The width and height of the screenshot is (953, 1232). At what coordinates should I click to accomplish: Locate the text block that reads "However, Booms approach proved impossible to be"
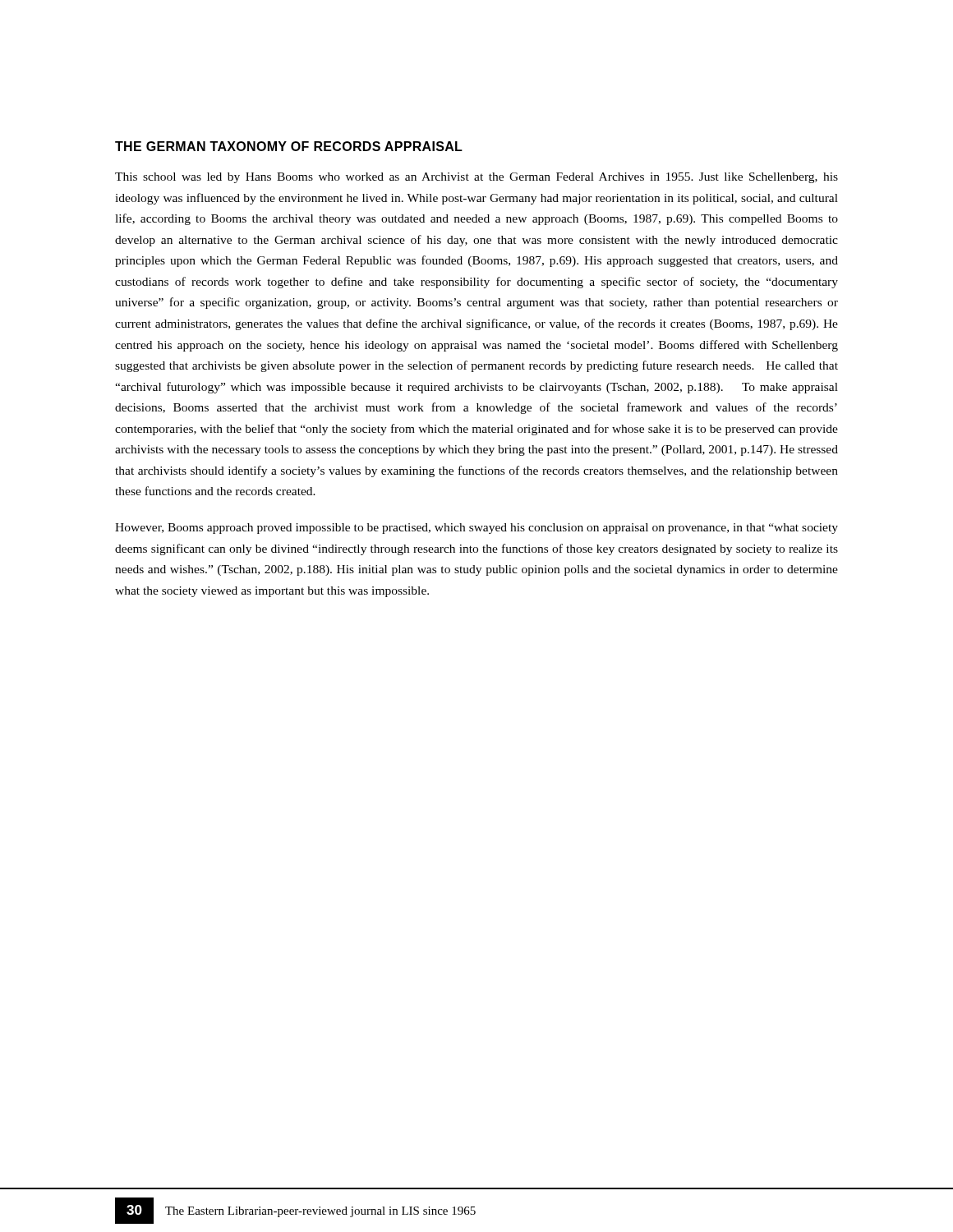(x=476, y=558)
